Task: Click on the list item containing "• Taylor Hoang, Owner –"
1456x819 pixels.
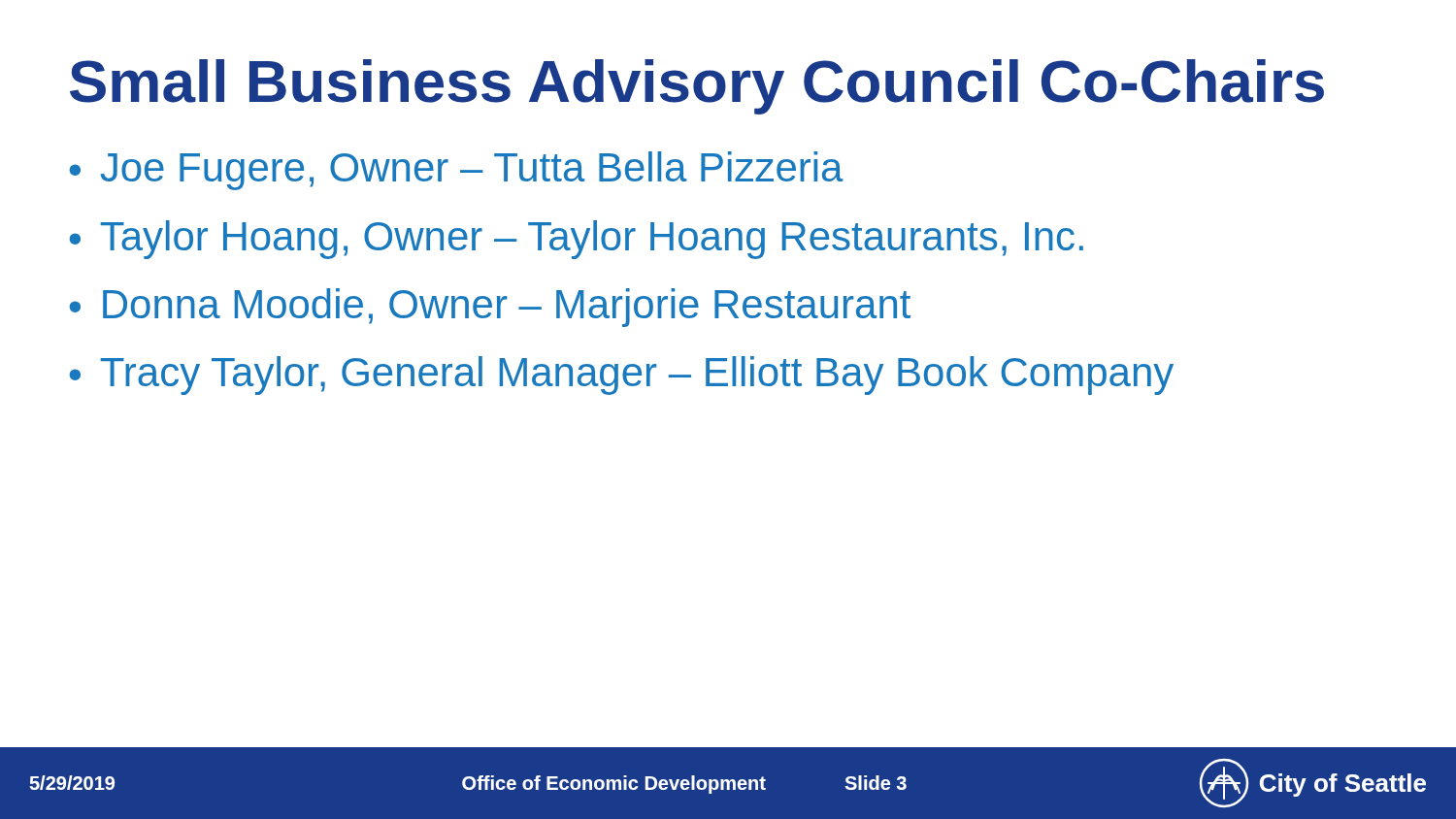Action: coord(577,238)
